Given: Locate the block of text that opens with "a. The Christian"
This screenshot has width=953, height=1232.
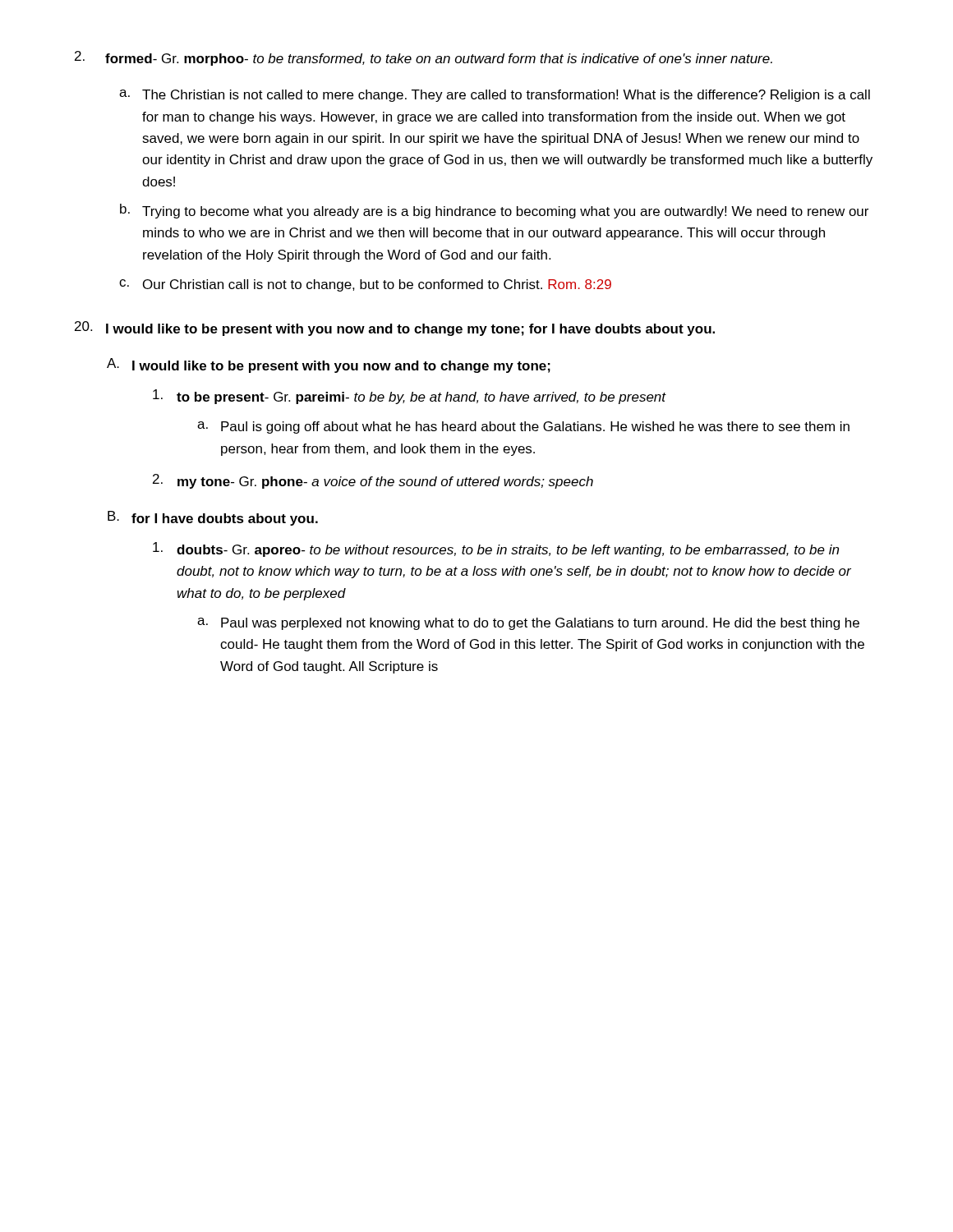Looking at the screenshot, I should 499,139.
